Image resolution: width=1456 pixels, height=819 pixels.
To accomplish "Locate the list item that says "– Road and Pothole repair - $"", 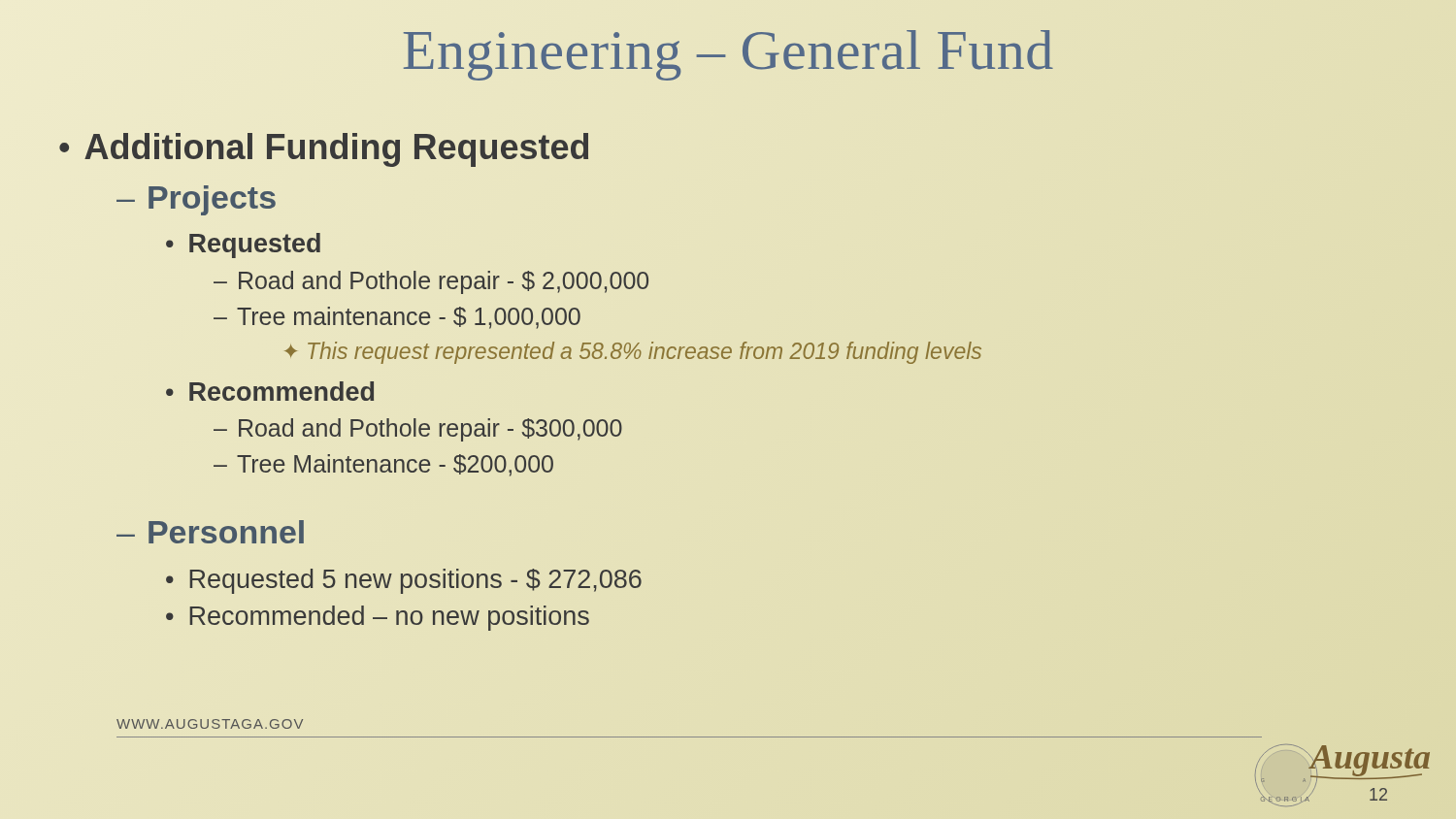I will [432, 281].
